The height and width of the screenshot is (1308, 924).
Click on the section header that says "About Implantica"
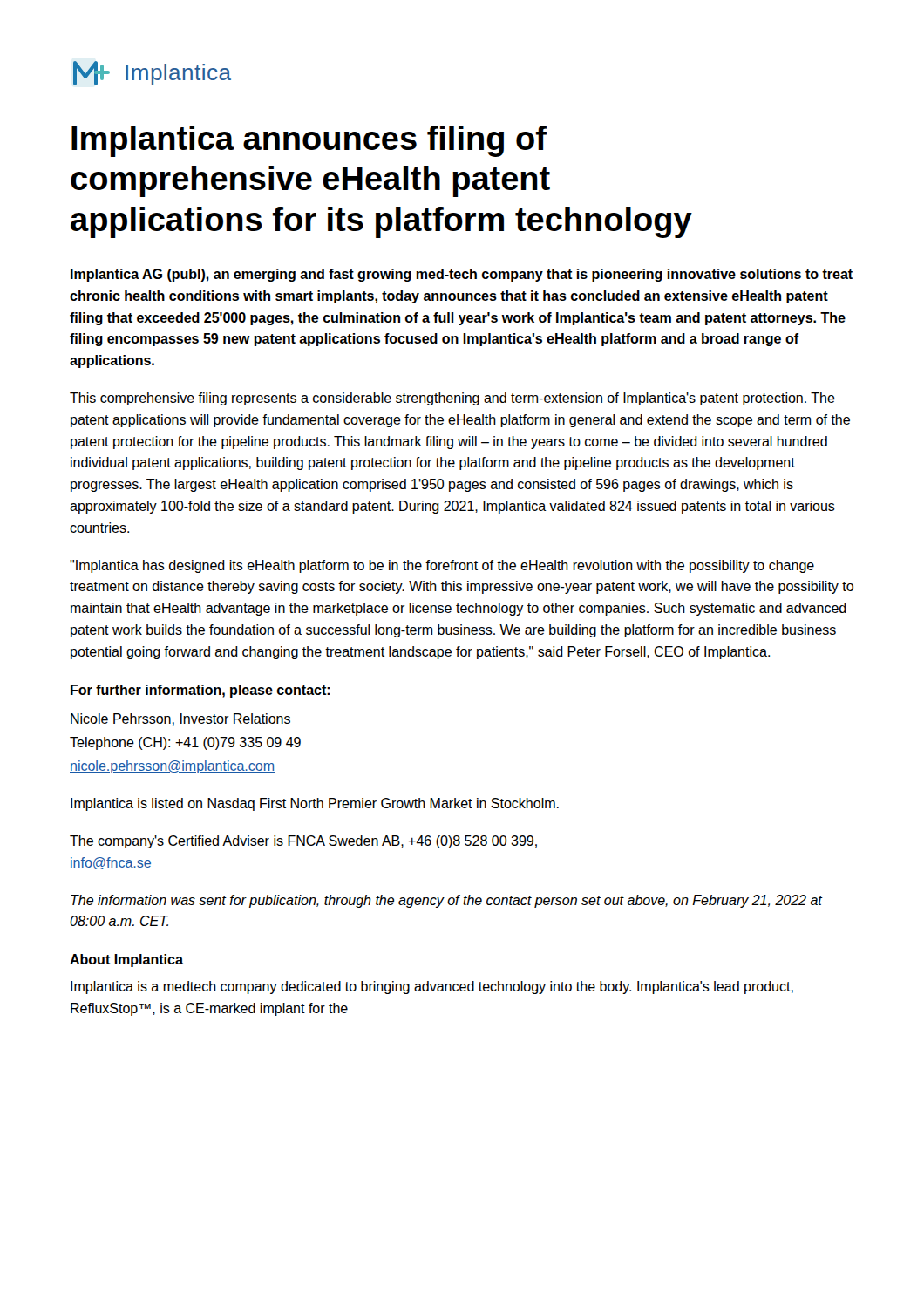point(126,960)
